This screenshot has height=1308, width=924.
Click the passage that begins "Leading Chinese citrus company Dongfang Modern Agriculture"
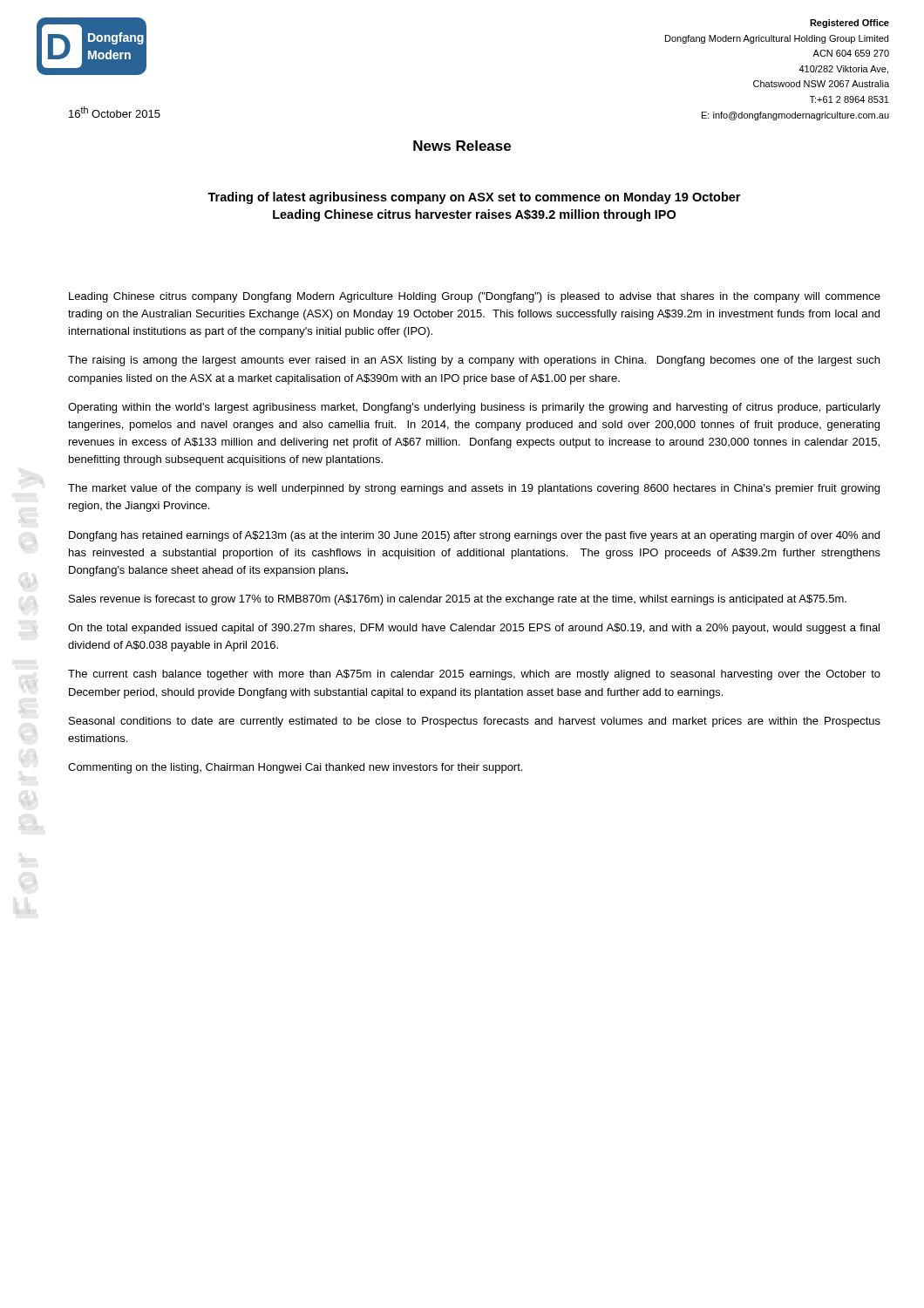tap(474, 314)
